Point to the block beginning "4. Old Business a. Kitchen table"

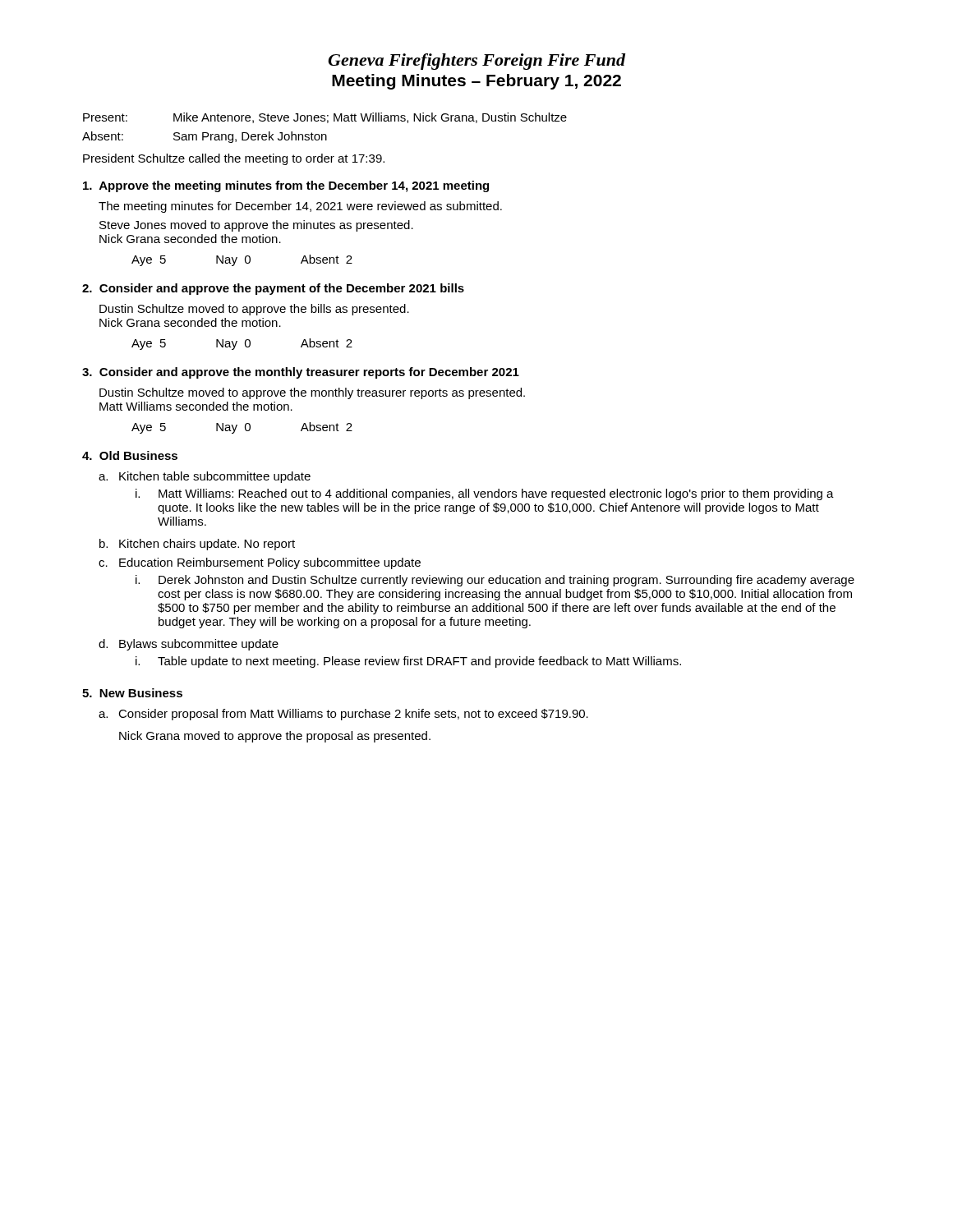pos(130,455)
